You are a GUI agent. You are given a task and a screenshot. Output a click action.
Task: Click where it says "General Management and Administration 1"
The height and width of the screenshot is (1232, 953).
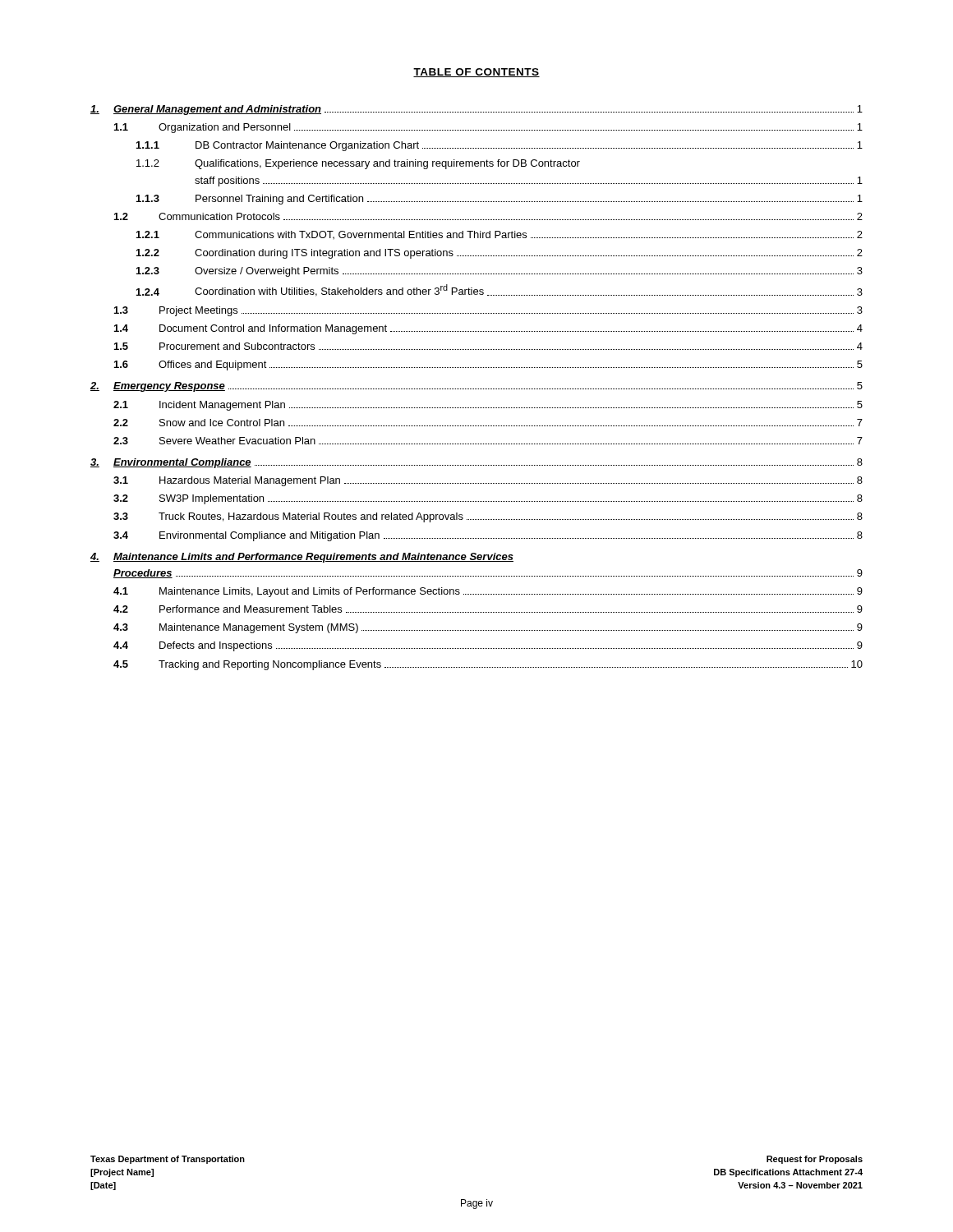pyautogui.click(x=476, y=109)
